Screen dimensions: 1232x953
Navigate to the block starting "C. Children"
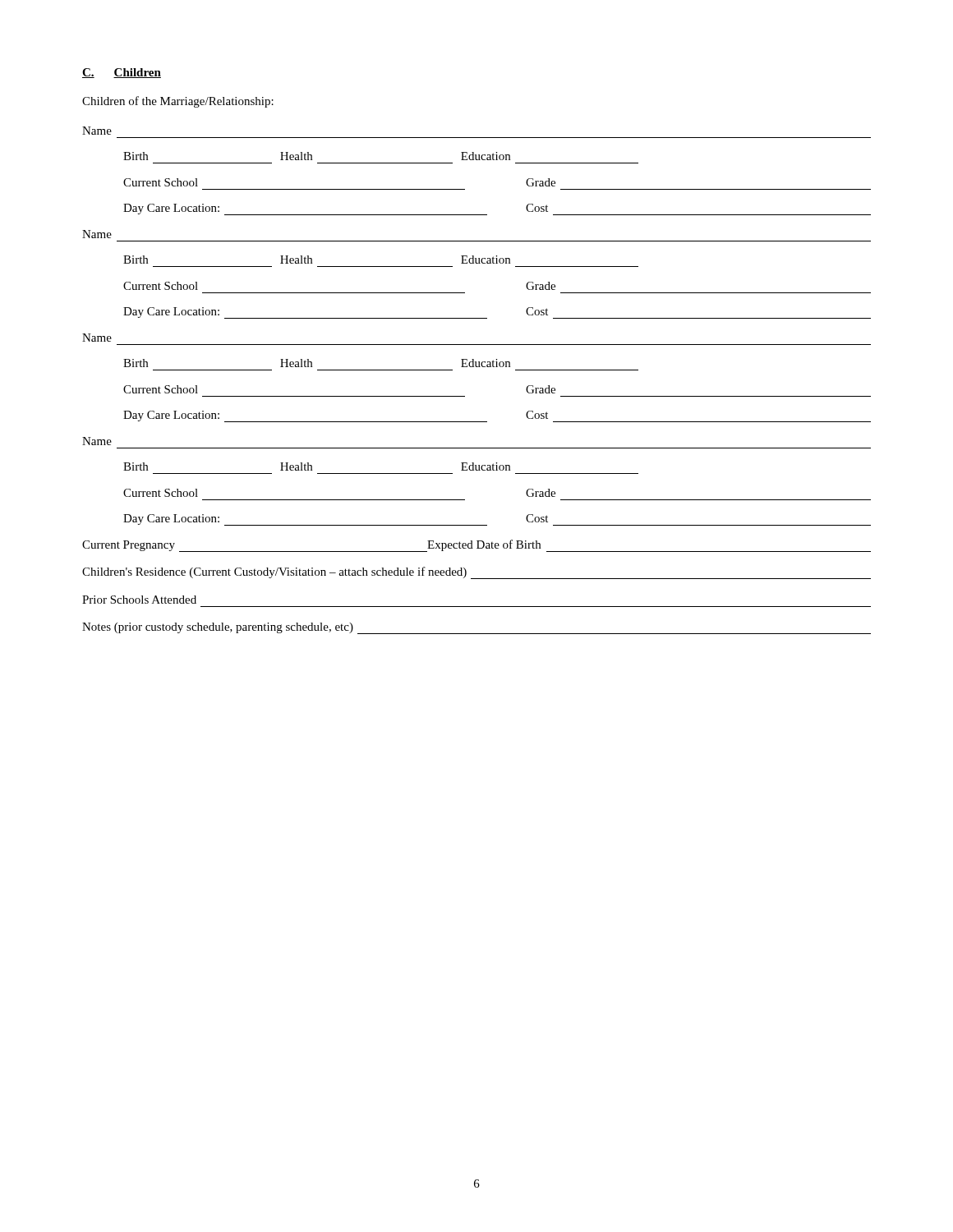(x=122, y=73)
